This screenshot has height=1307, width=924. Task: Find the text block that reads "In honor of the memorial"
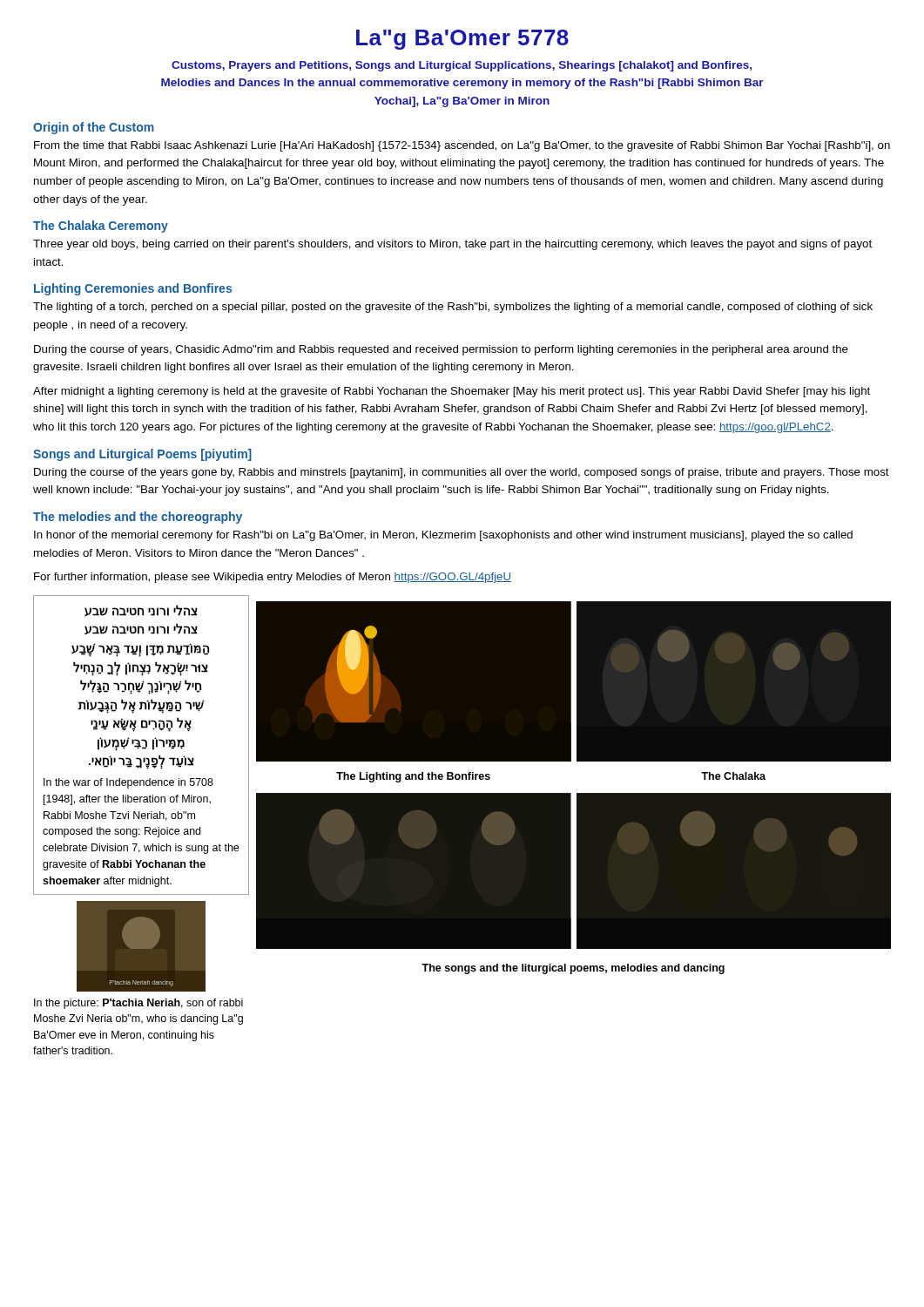click(x=443, y=543)
